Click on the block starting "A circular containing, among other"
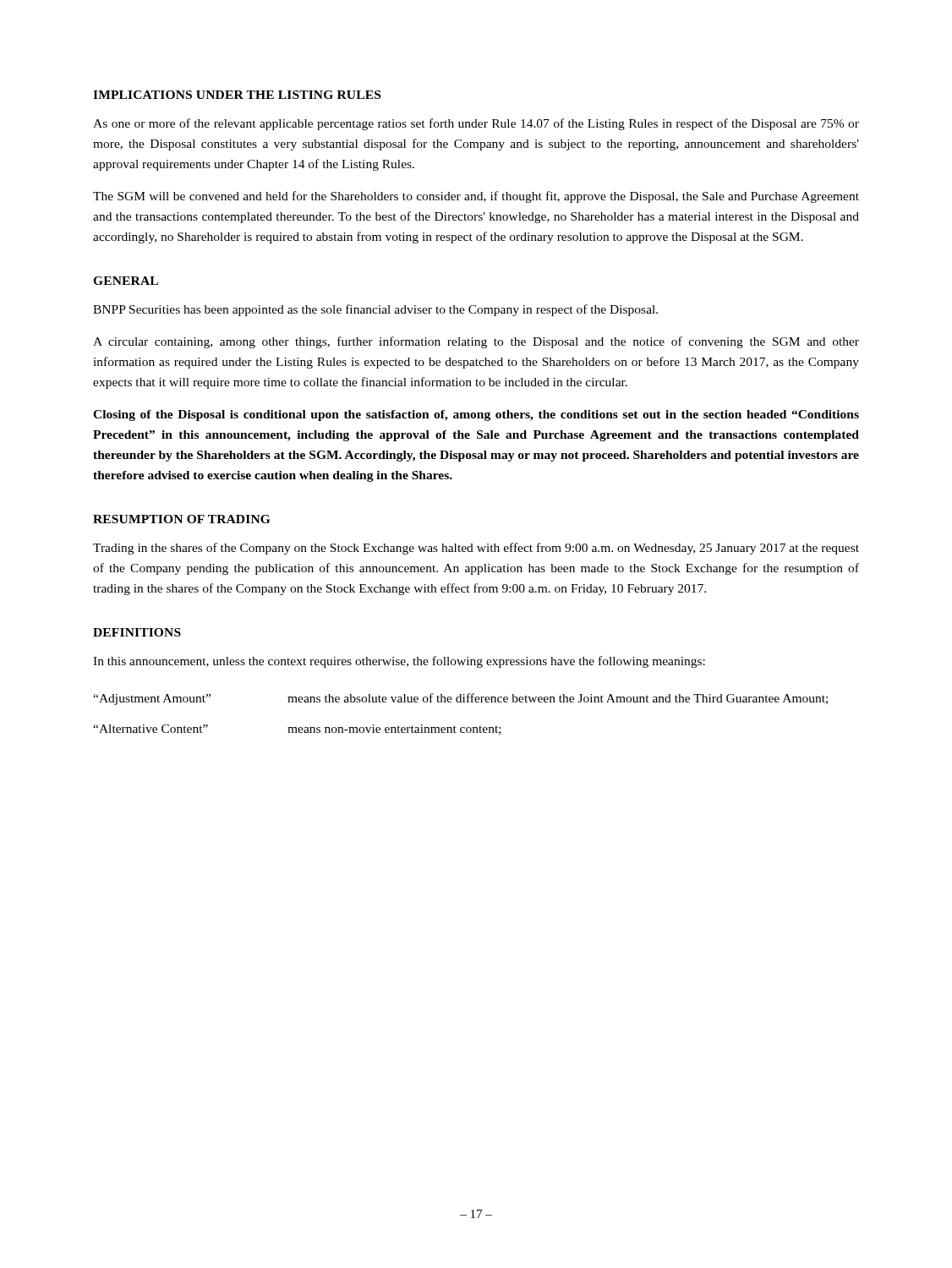 (476, 362)
